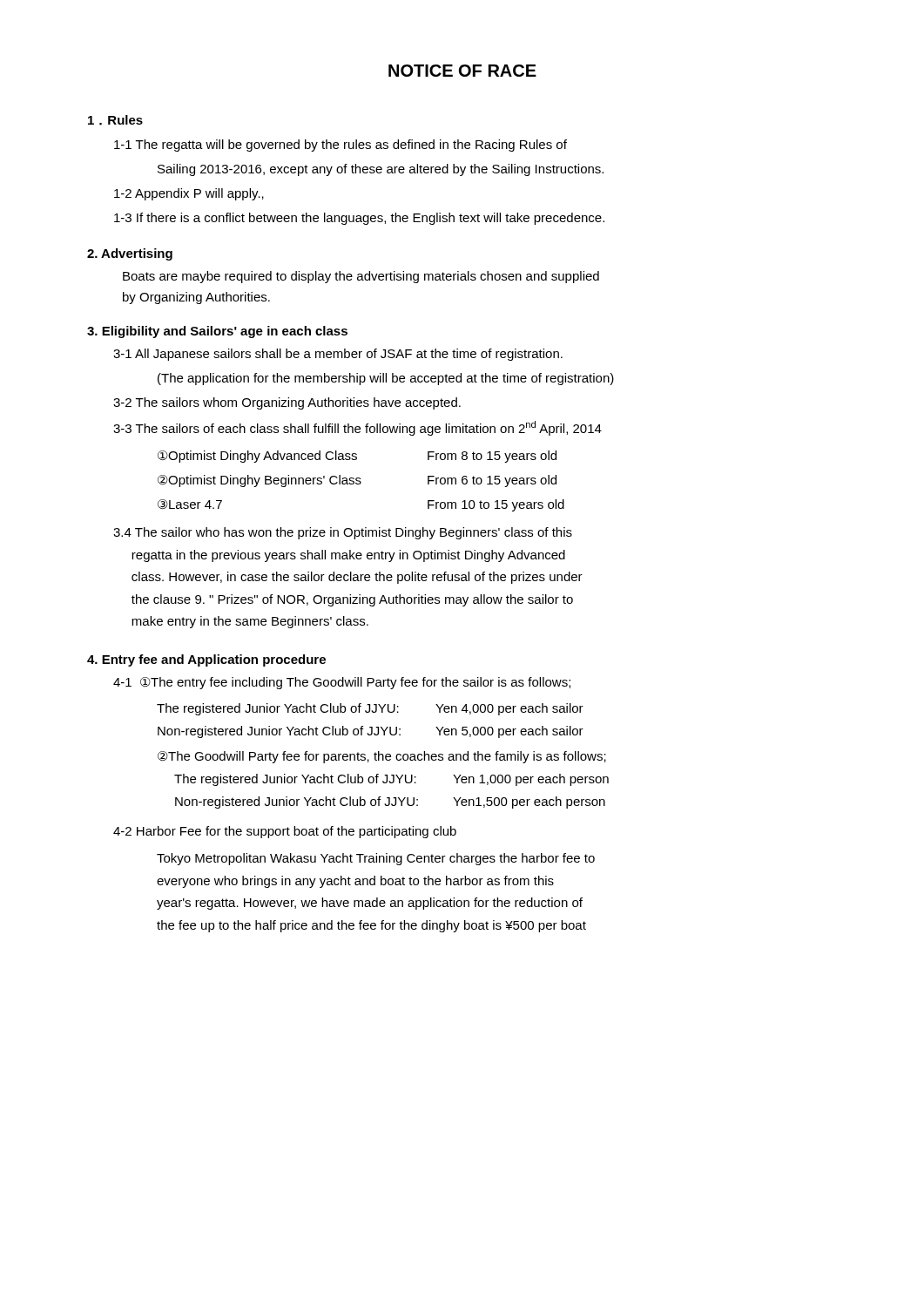
Task: Select the list item containing "③Laser 4.7 From 10 to 15 years"
Action: pyautogui.click(x=497, y=505)
